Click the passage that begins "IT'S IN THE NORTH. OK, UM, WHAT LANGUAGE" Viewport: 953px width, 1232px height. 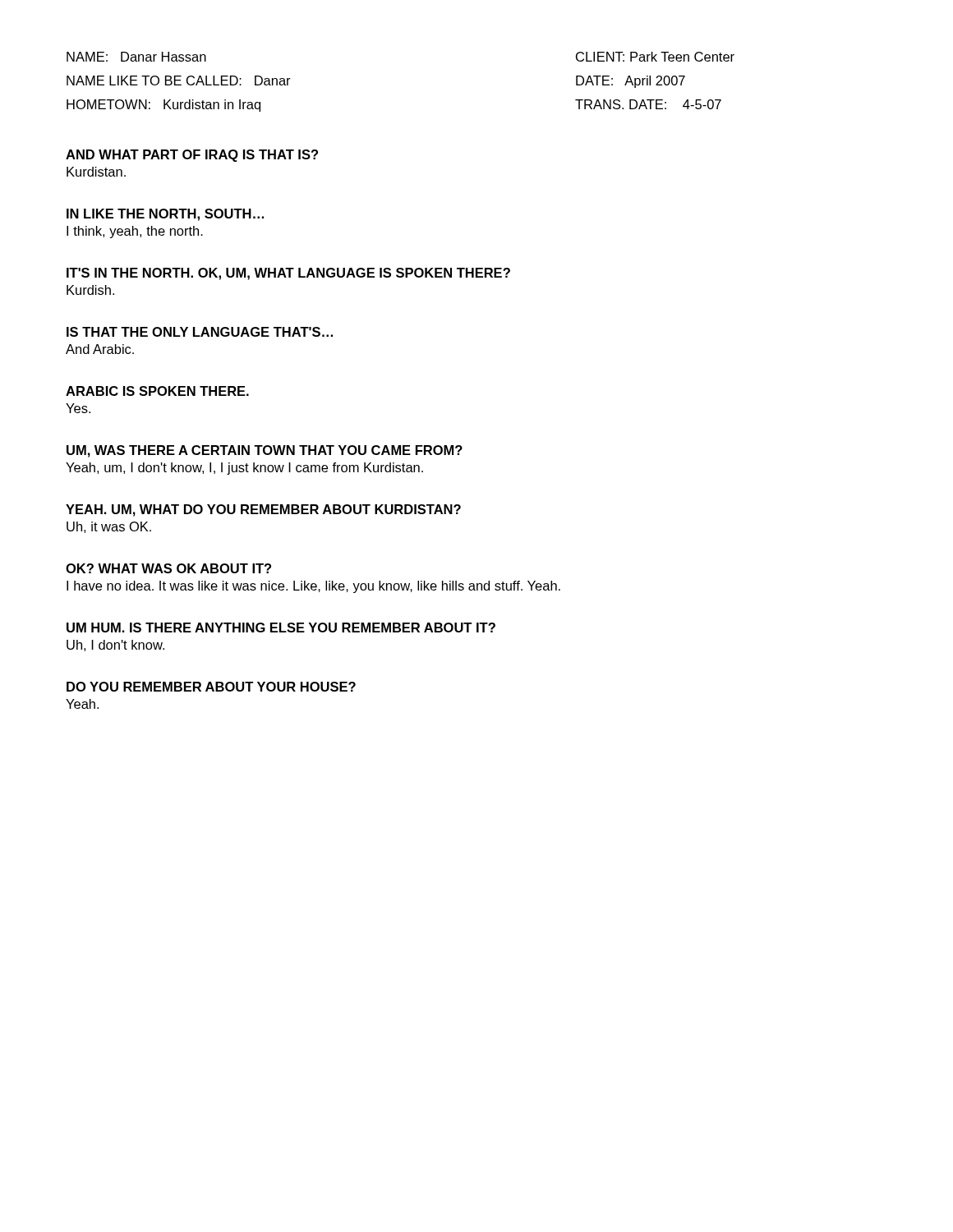pos(476,282)
